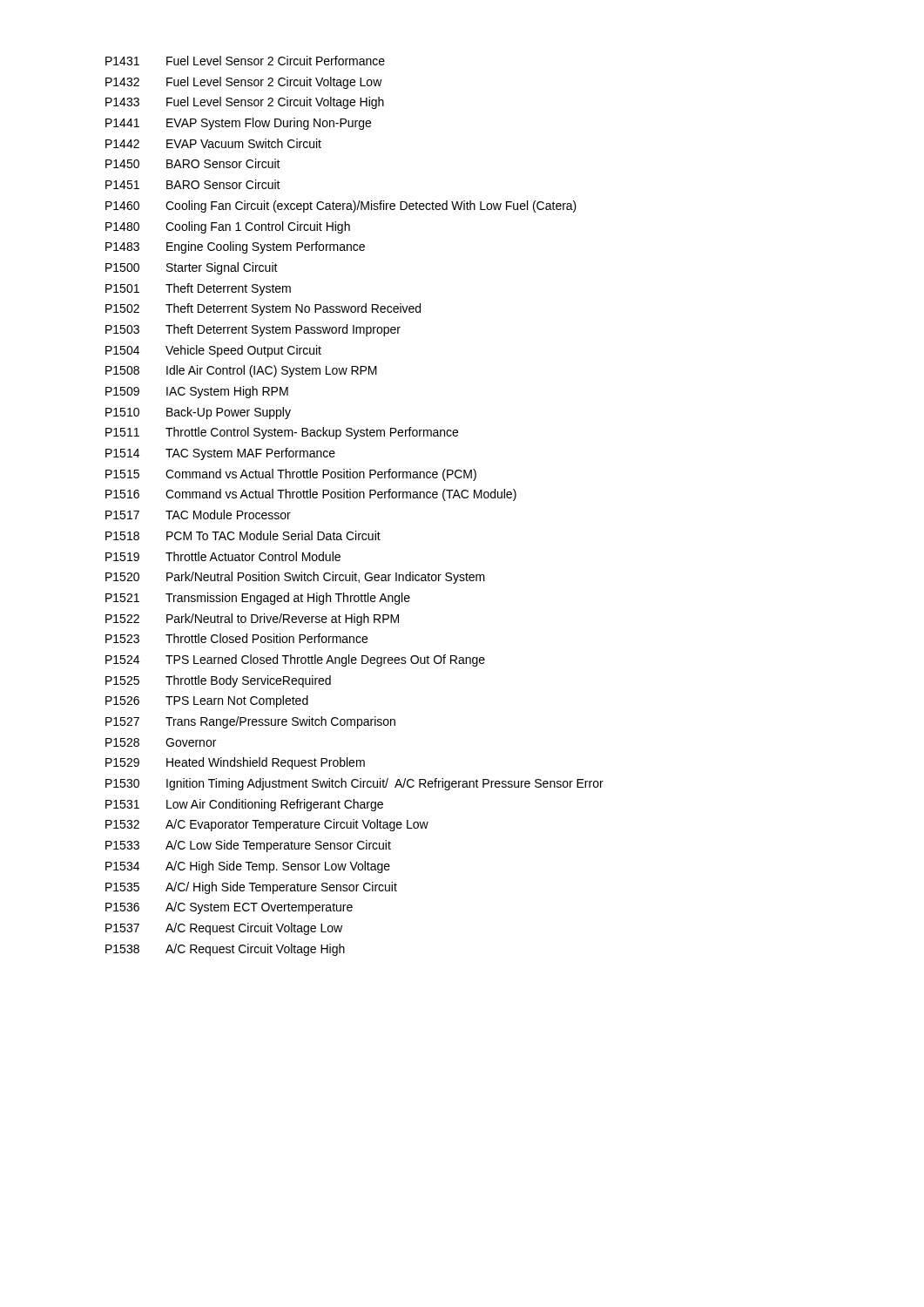The image size is (924, 1307).
Task: Point to "P1442 EVAP Vacuum Switch Circuit"
Action: pos(213,144)
